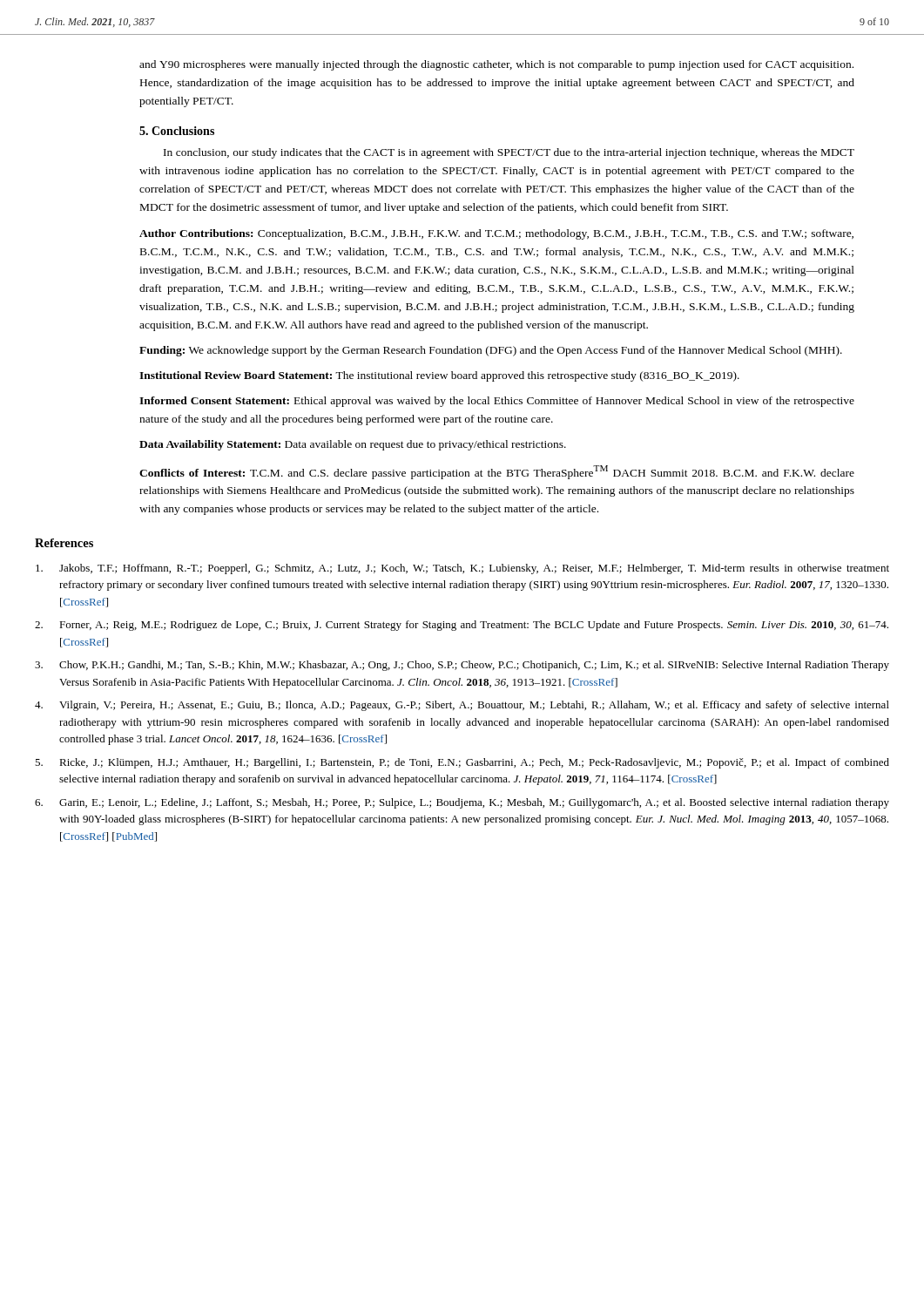Find the block on this page that starts "5. Ricke, J.; Klümpen, H.J.; Amthauer, H.;"
Viewport: 924px width, 1307px height.
pos(462,771)
